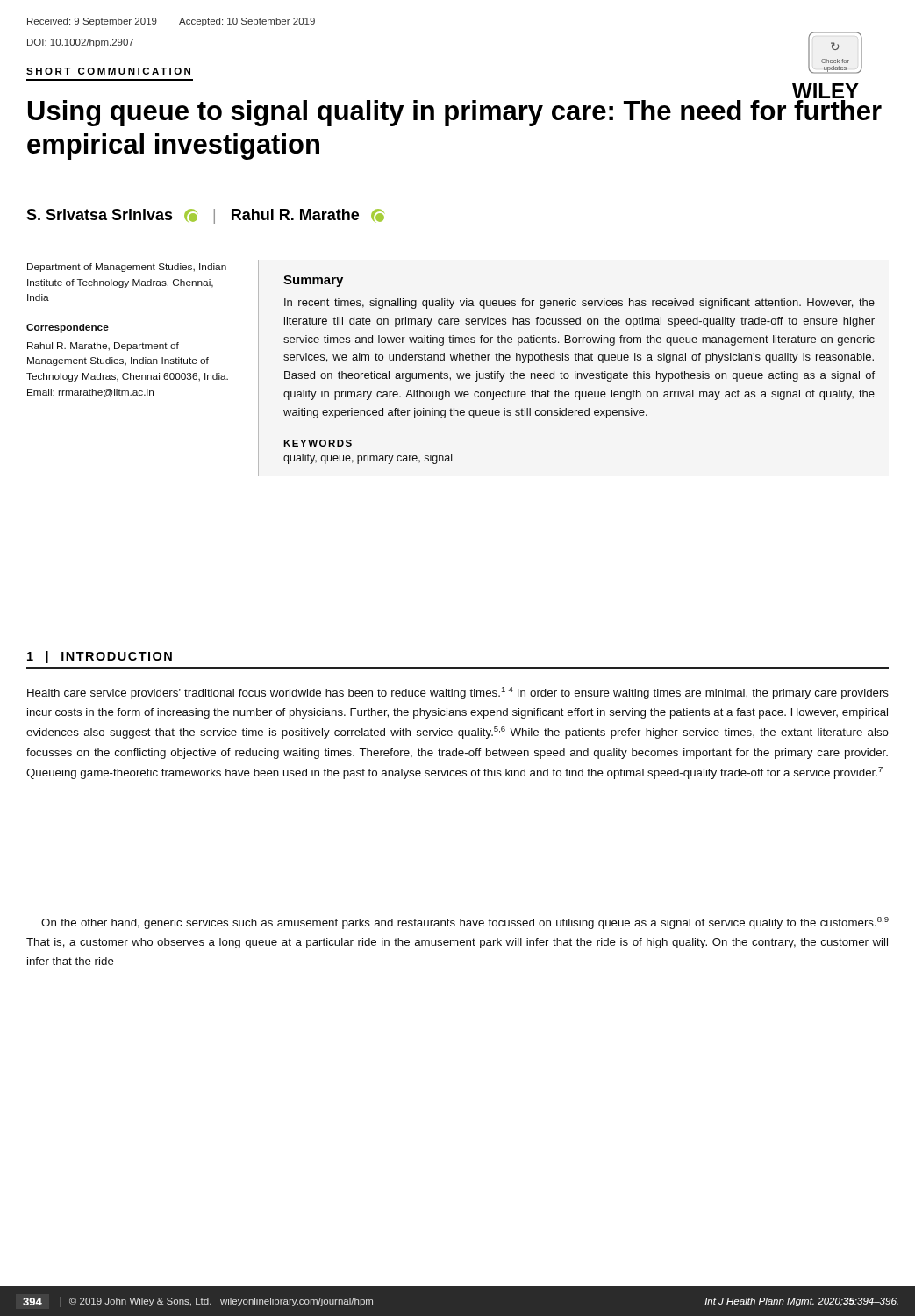Click on the block starting "1 | INTRODUCTION"
Viewport: 915px width, 1316px height.
[x=100, y=656]
